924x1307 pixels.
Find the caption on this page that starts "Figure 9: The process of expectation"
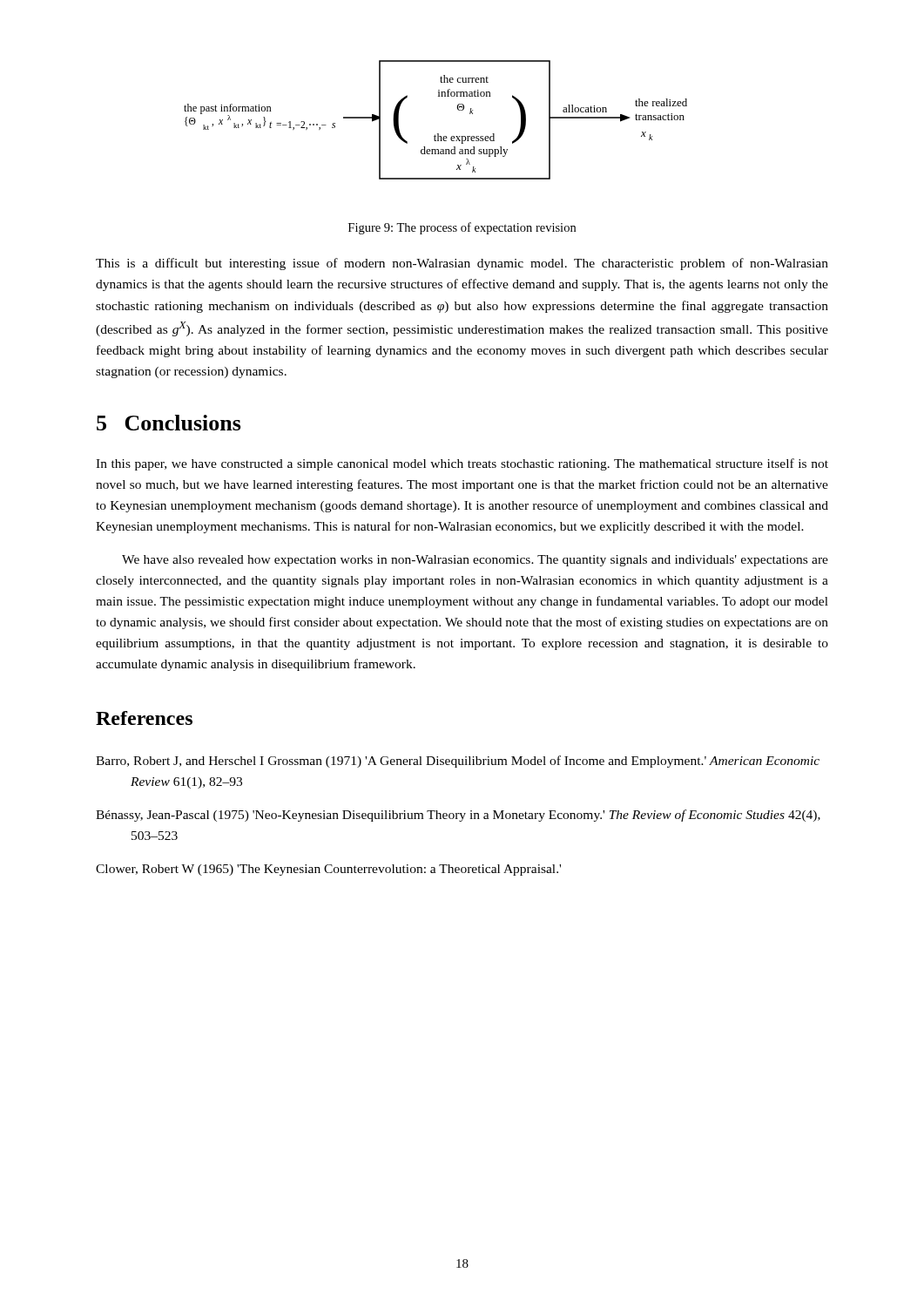coord(462,227)
